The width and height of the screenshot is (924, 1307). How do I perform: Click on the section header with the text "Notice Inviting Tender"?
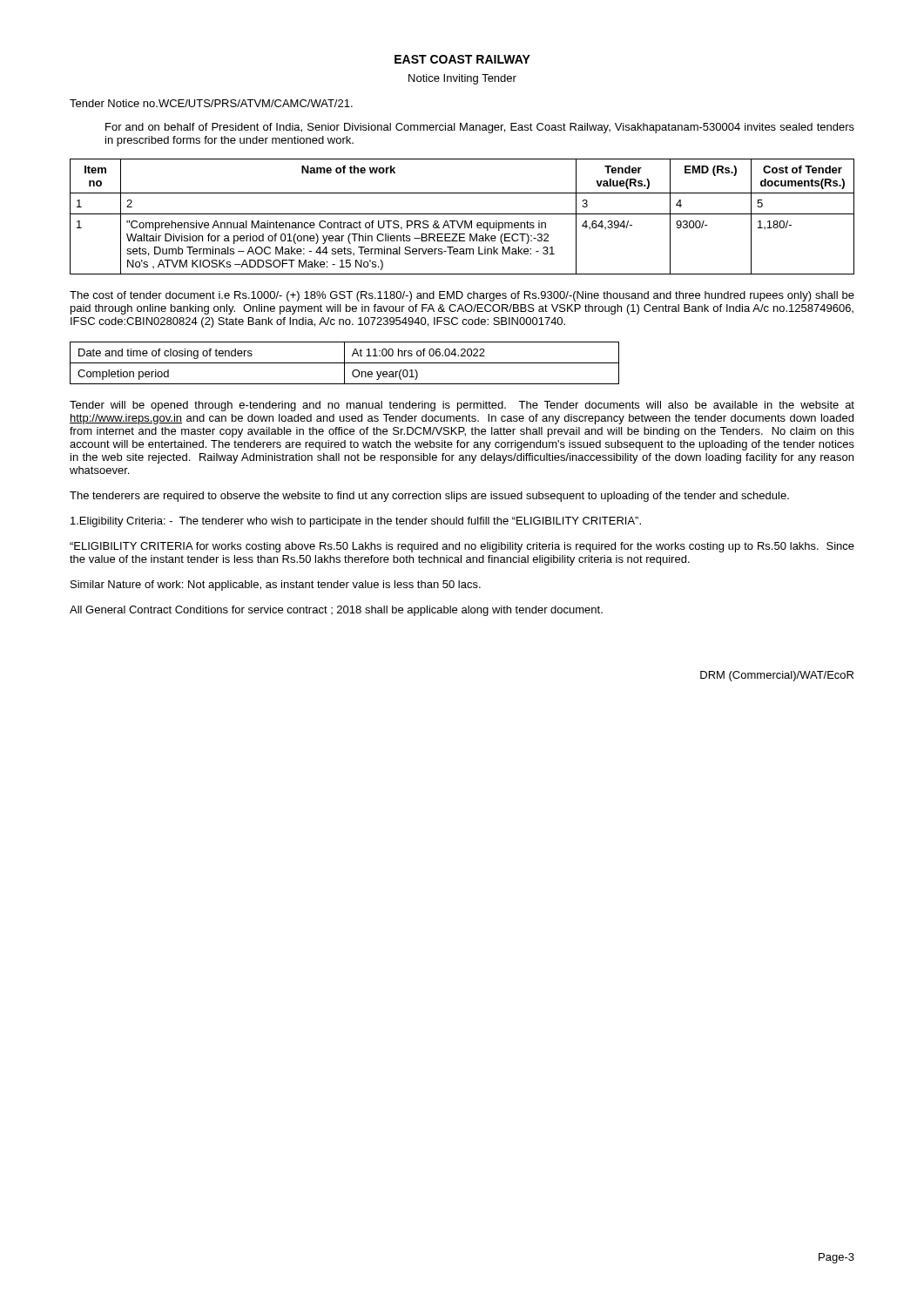462,78
